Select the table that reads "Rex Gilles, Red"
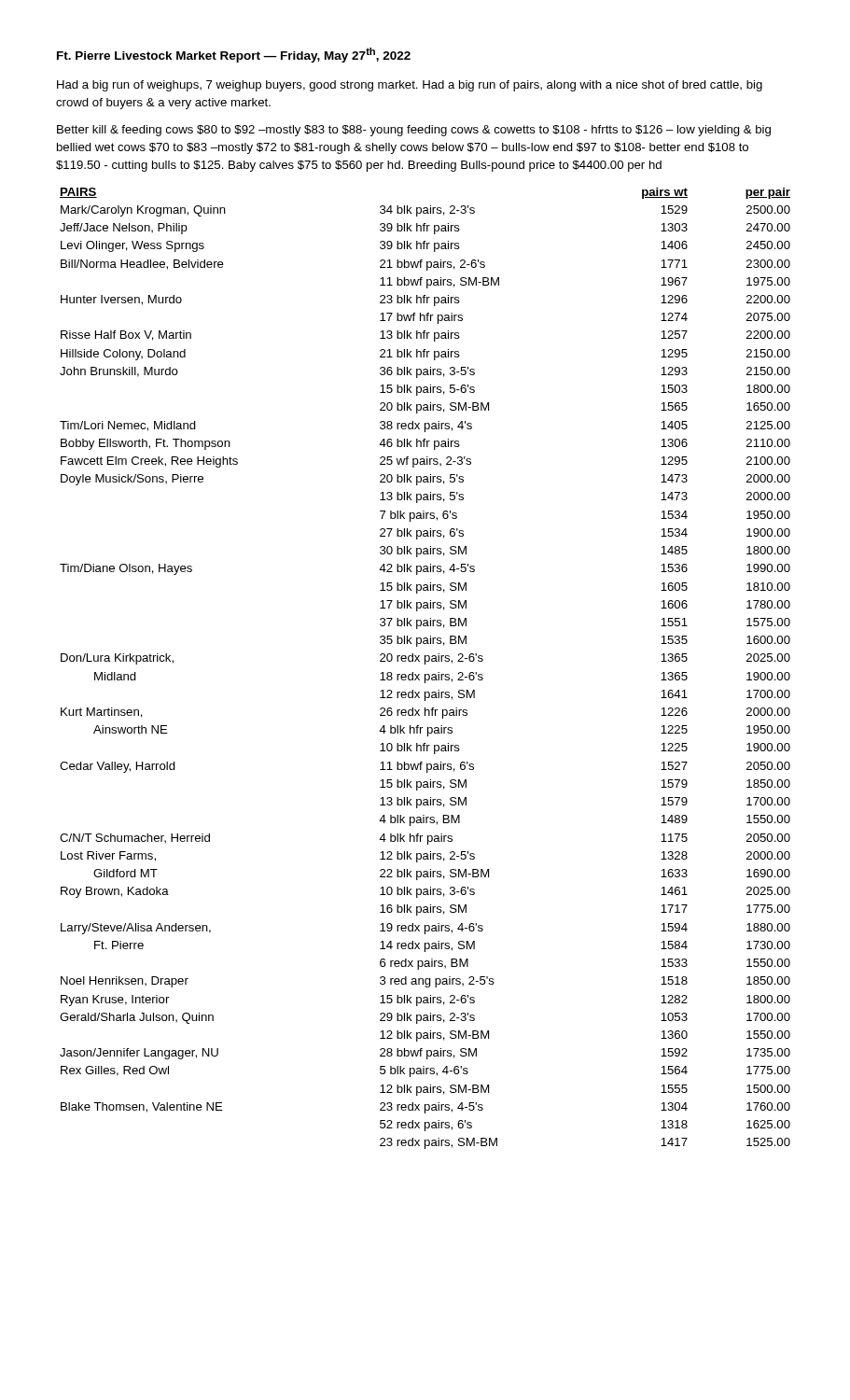850x1400 pixels. [x=425, y=667]
